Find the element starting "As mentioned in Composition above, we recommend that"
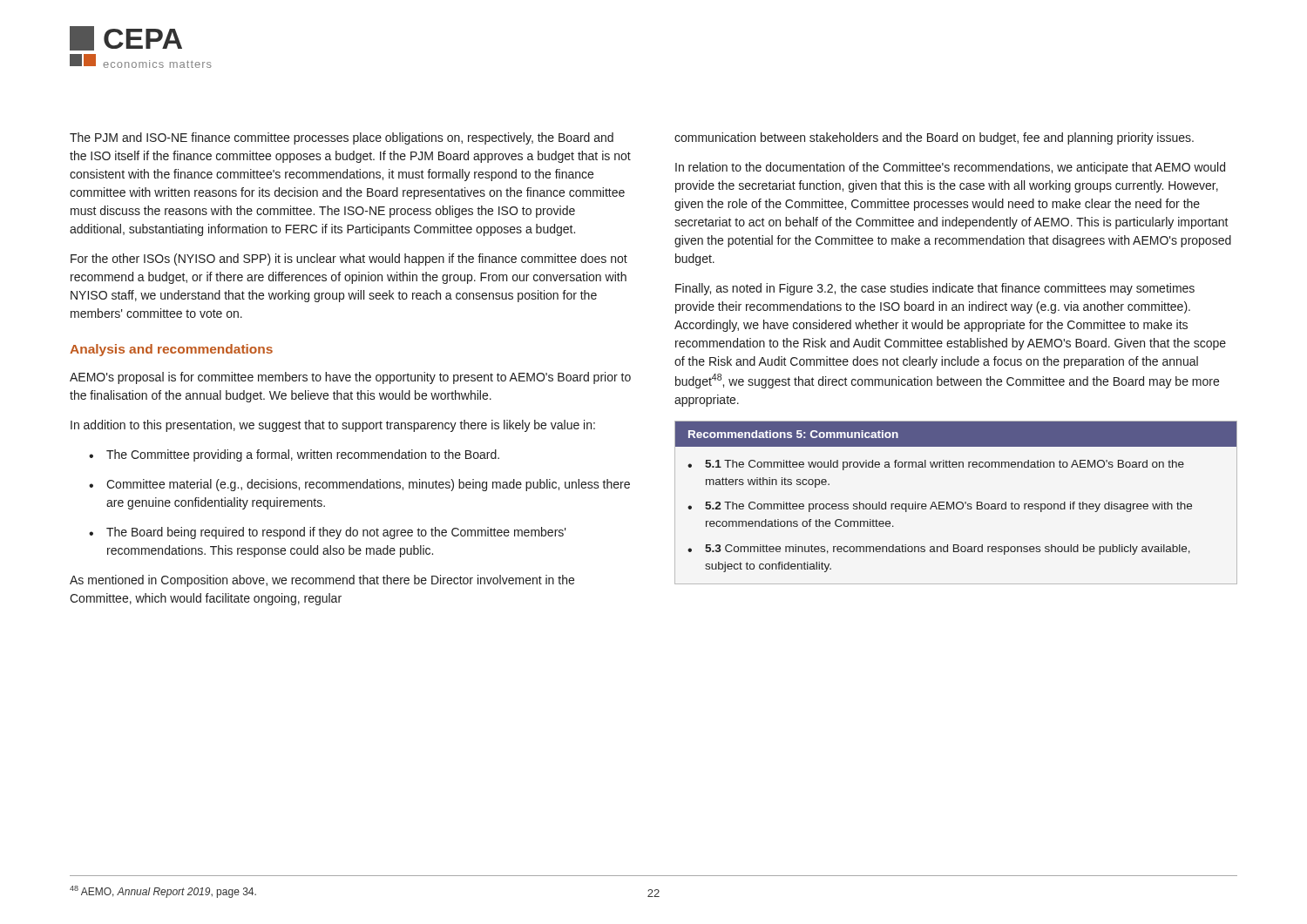Viewport: 1307px width, 924px height. 351,590
